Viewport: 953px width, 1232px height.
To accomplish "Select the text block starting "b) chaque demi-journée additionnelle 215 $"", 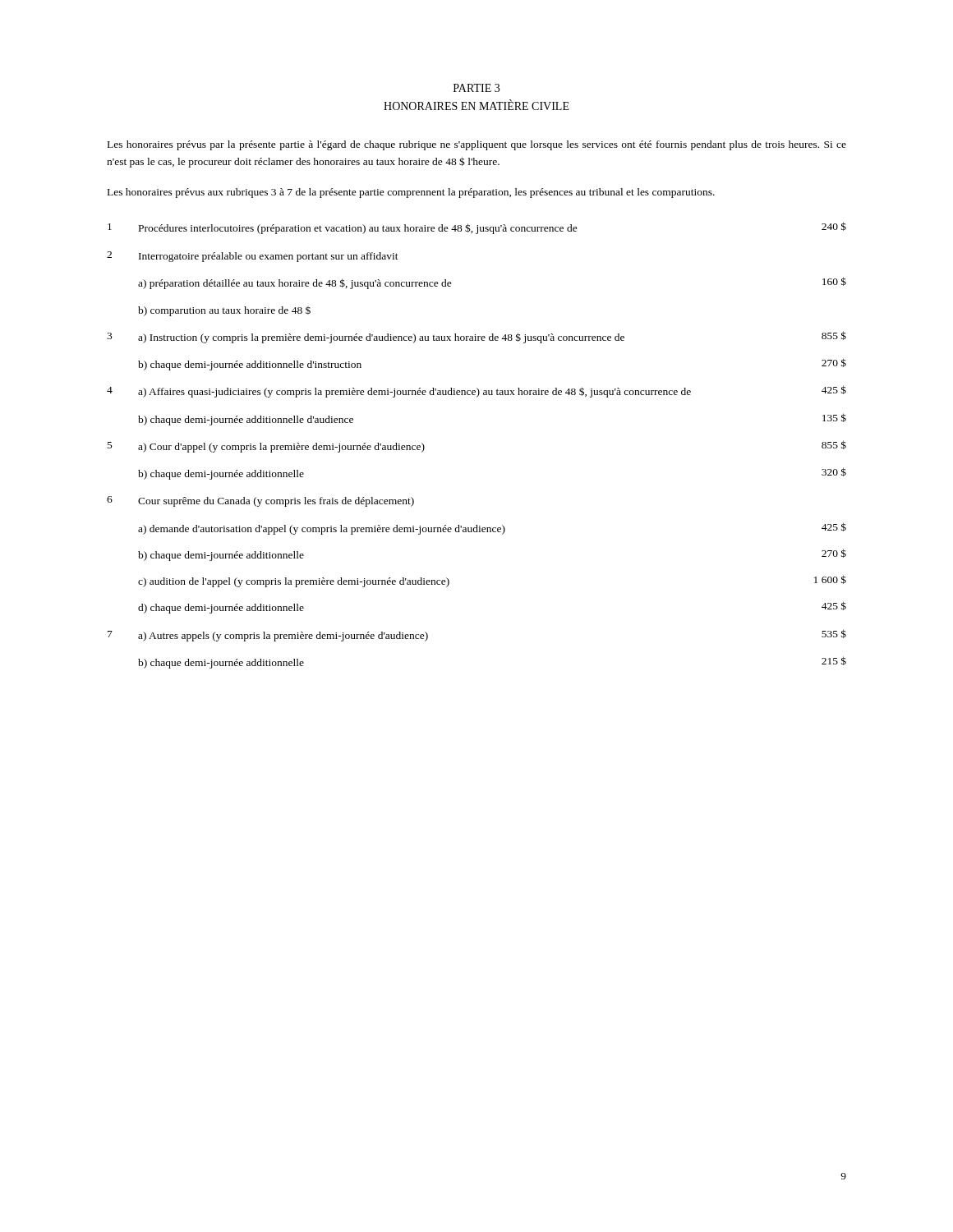I will pyautogui.click(x=208, y=663).
